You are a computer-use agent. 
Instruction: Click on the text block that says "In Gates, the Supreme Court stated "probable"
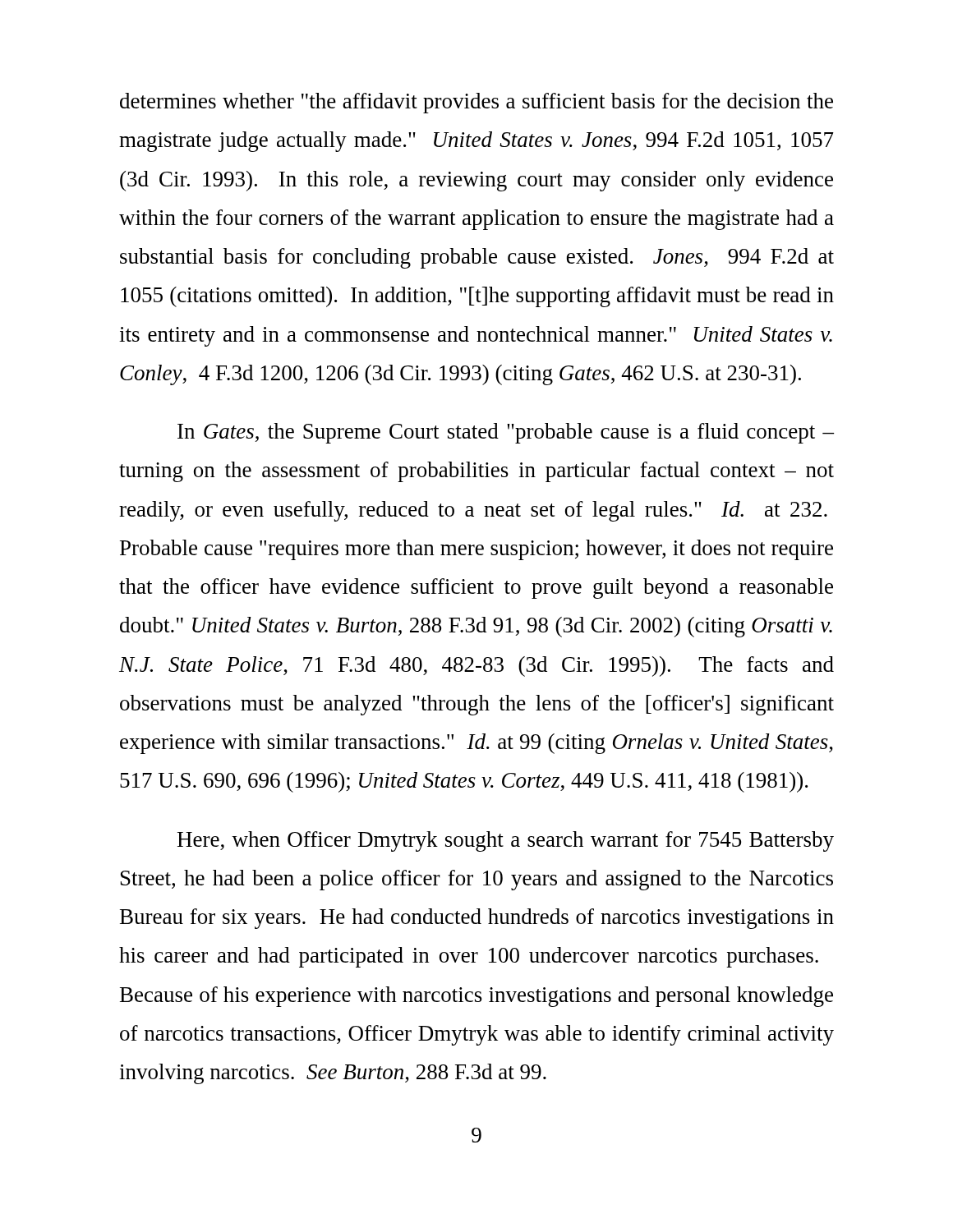[x=476, y=606]
